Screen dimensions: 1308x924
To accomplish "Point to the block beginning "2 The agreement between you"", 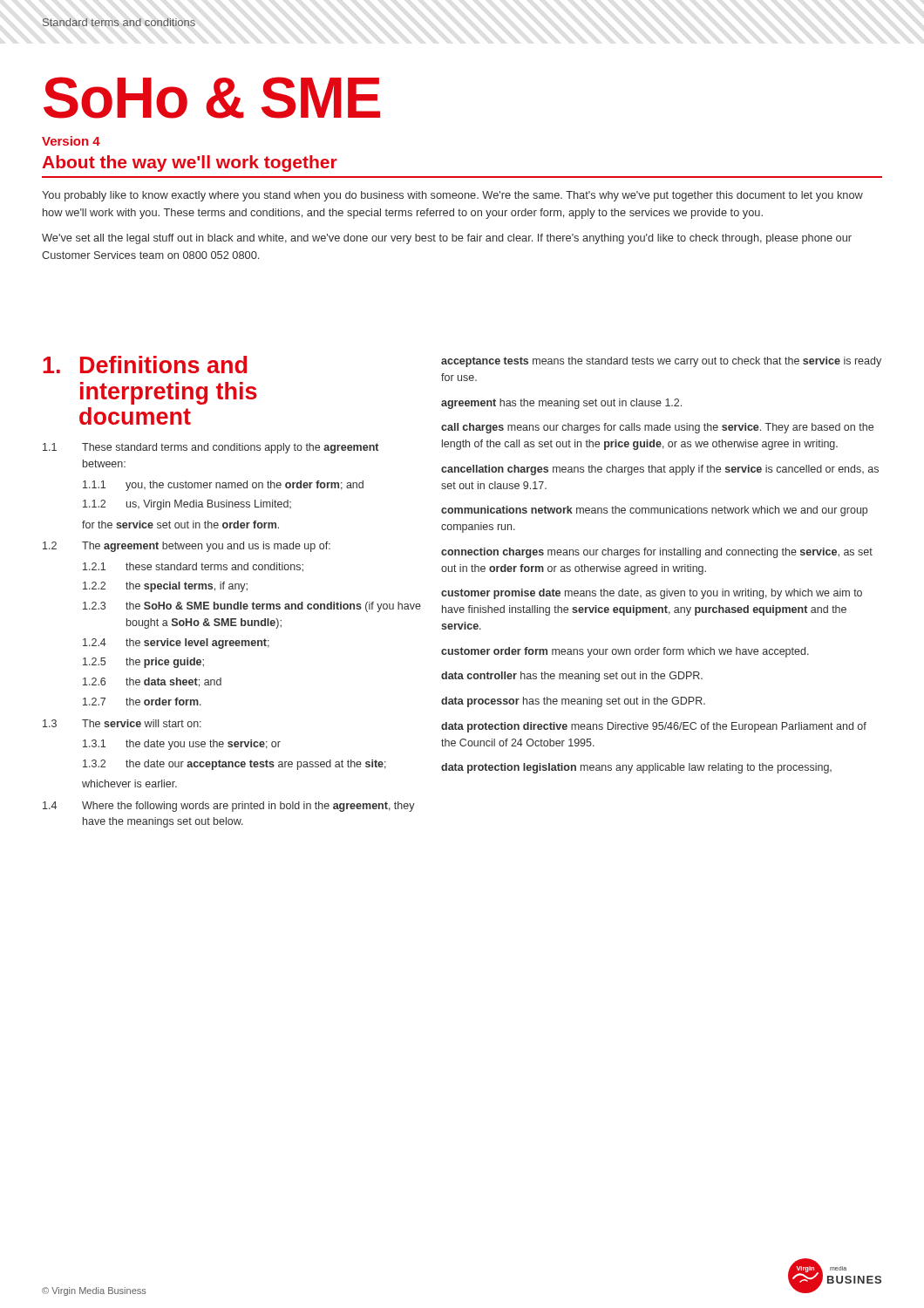I will pyautogui.click(x=233, y=546).
